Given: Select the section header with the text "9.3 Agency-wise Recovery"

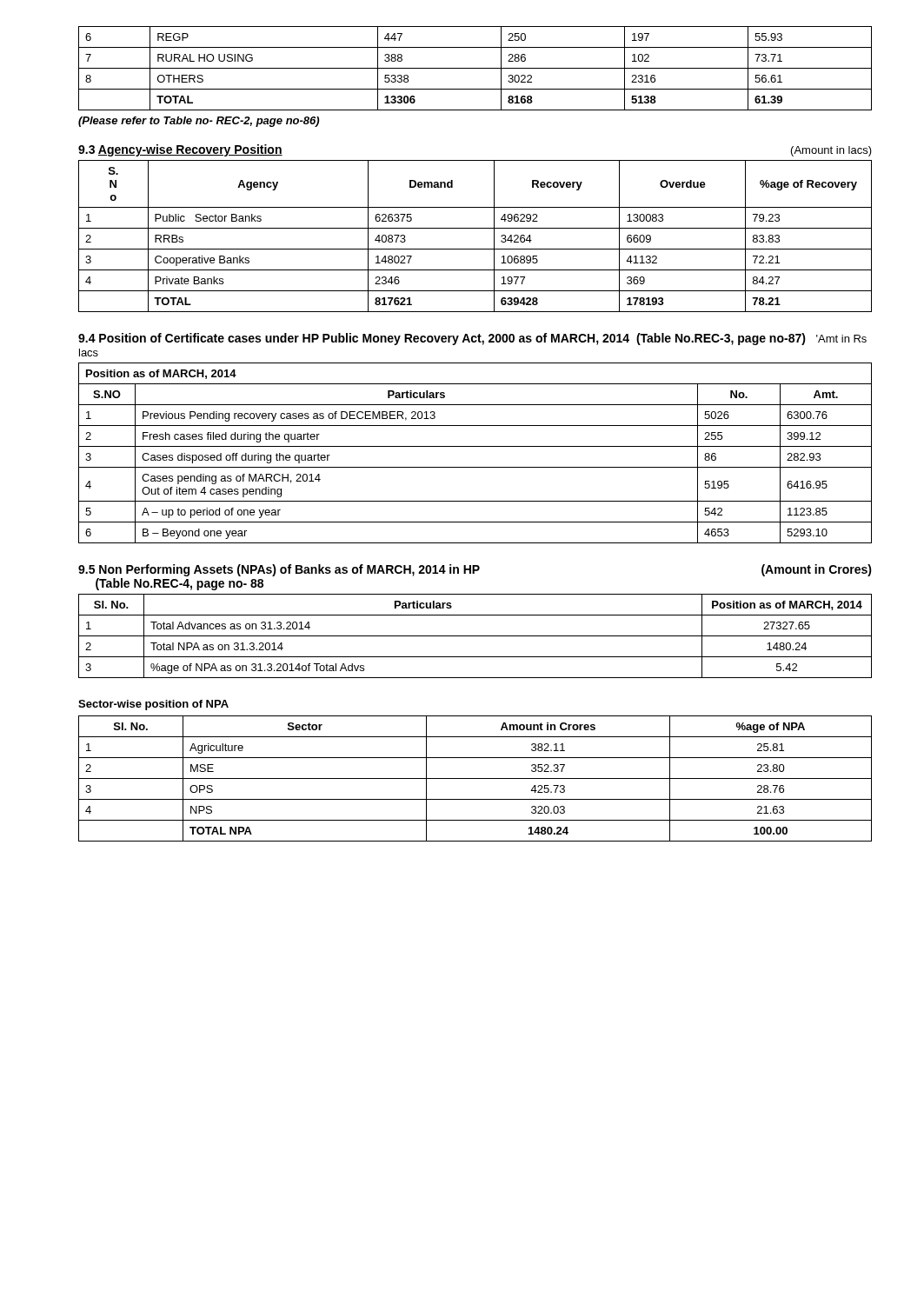Looking at the screenshot, I should (x=475, y=150).
